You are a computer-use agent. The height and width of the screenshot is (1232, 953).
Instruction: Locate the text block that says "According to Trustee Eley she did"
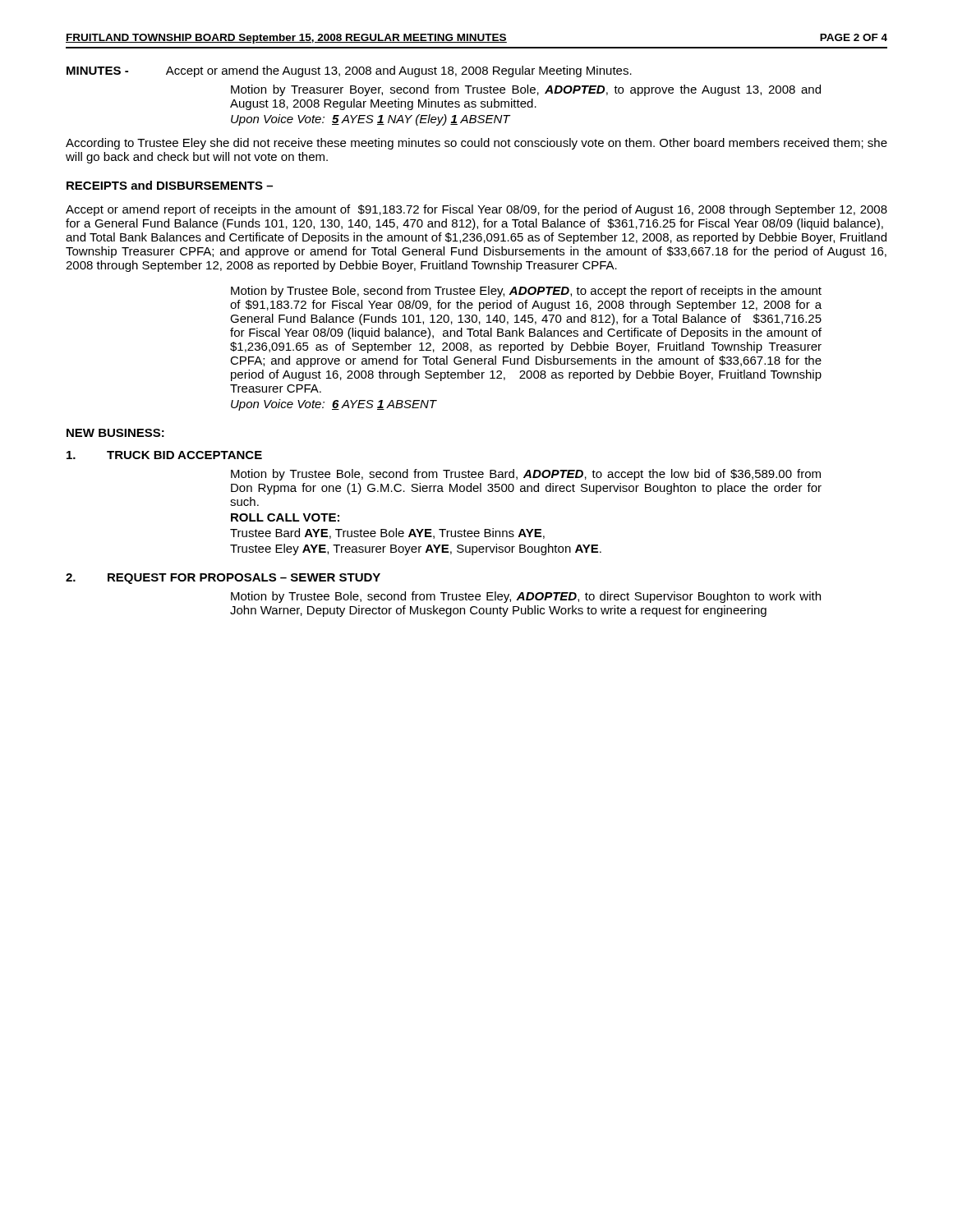click(x=476, y=150)
